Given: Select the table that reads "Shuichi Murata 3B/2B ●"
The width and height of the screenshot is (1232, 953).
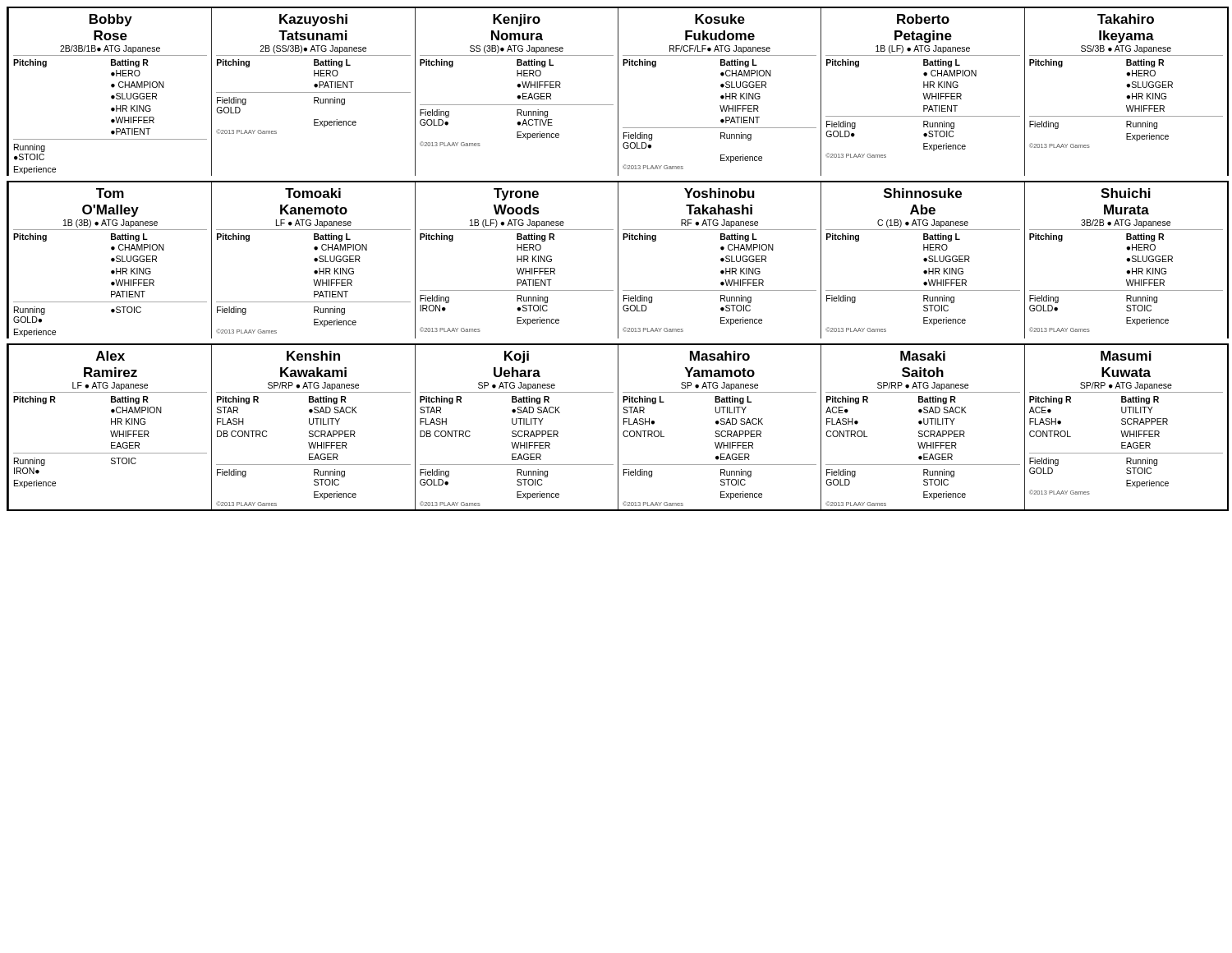Looking at the screenshot, I should (x=1126, y=261).
